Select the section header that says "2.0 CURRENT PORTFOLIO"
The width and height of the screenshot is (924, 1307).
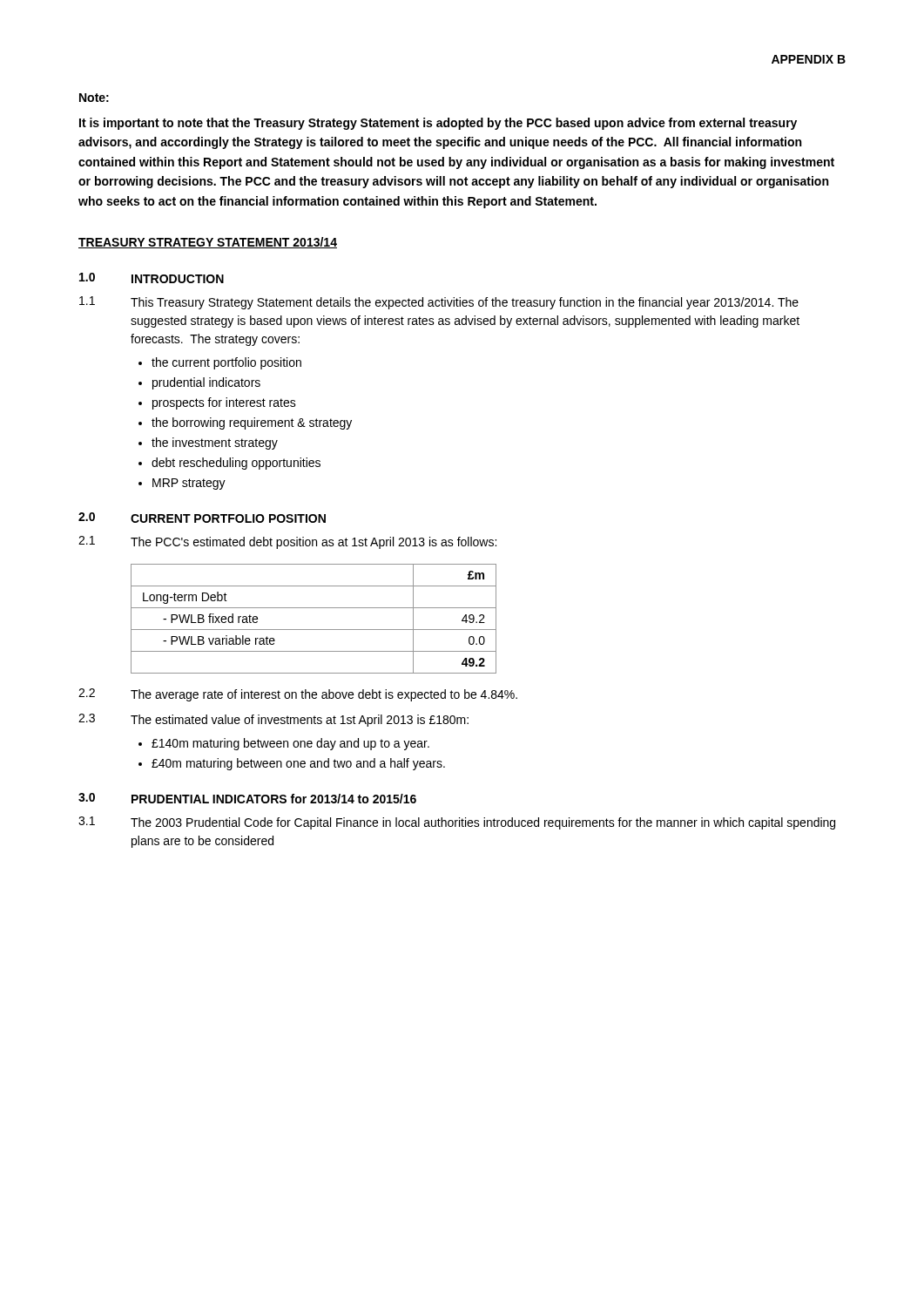pyautogui.click(x=202, y=518)
